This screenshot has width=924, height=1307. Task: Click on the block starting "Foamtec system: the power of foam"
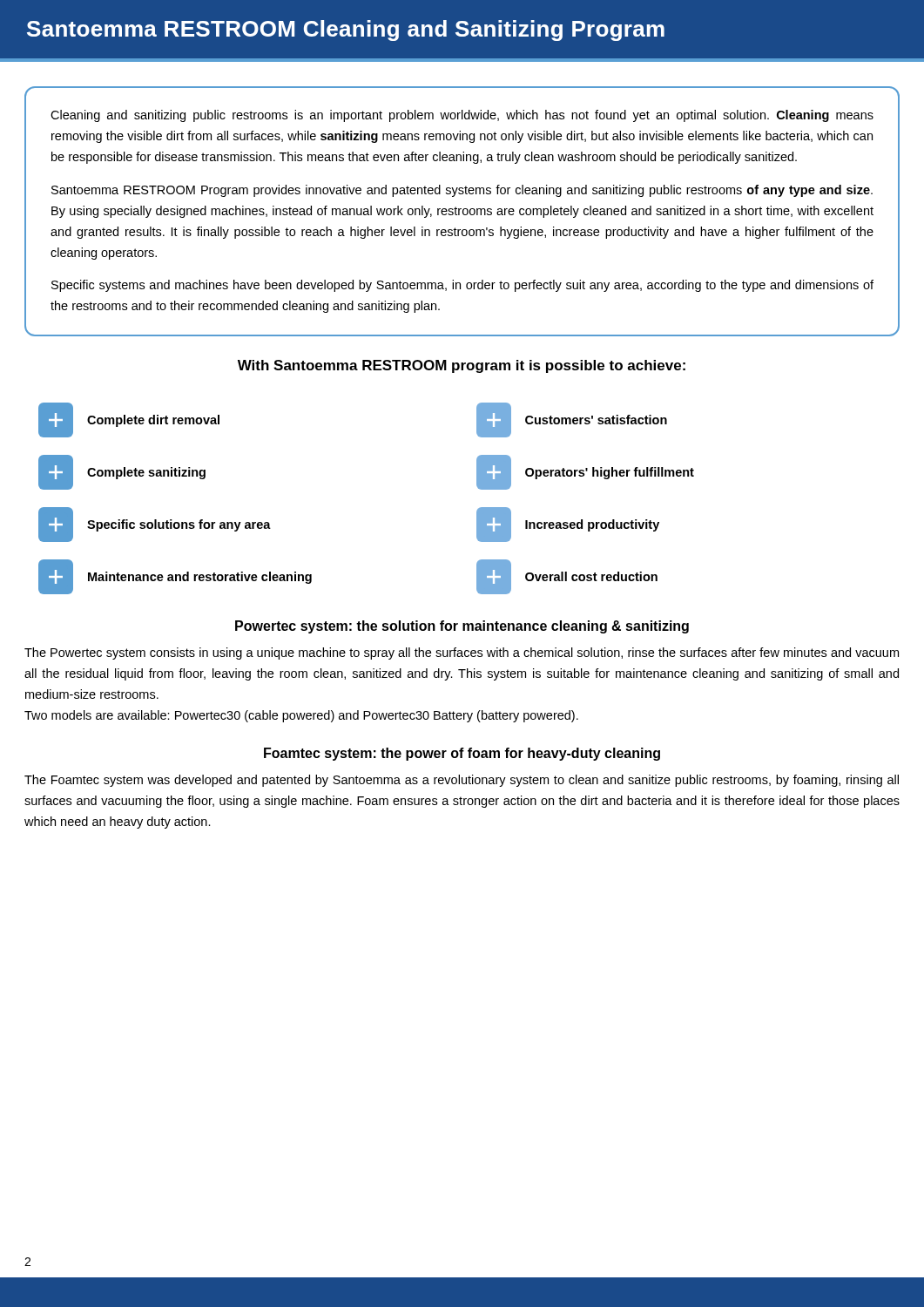pos(462,753)
